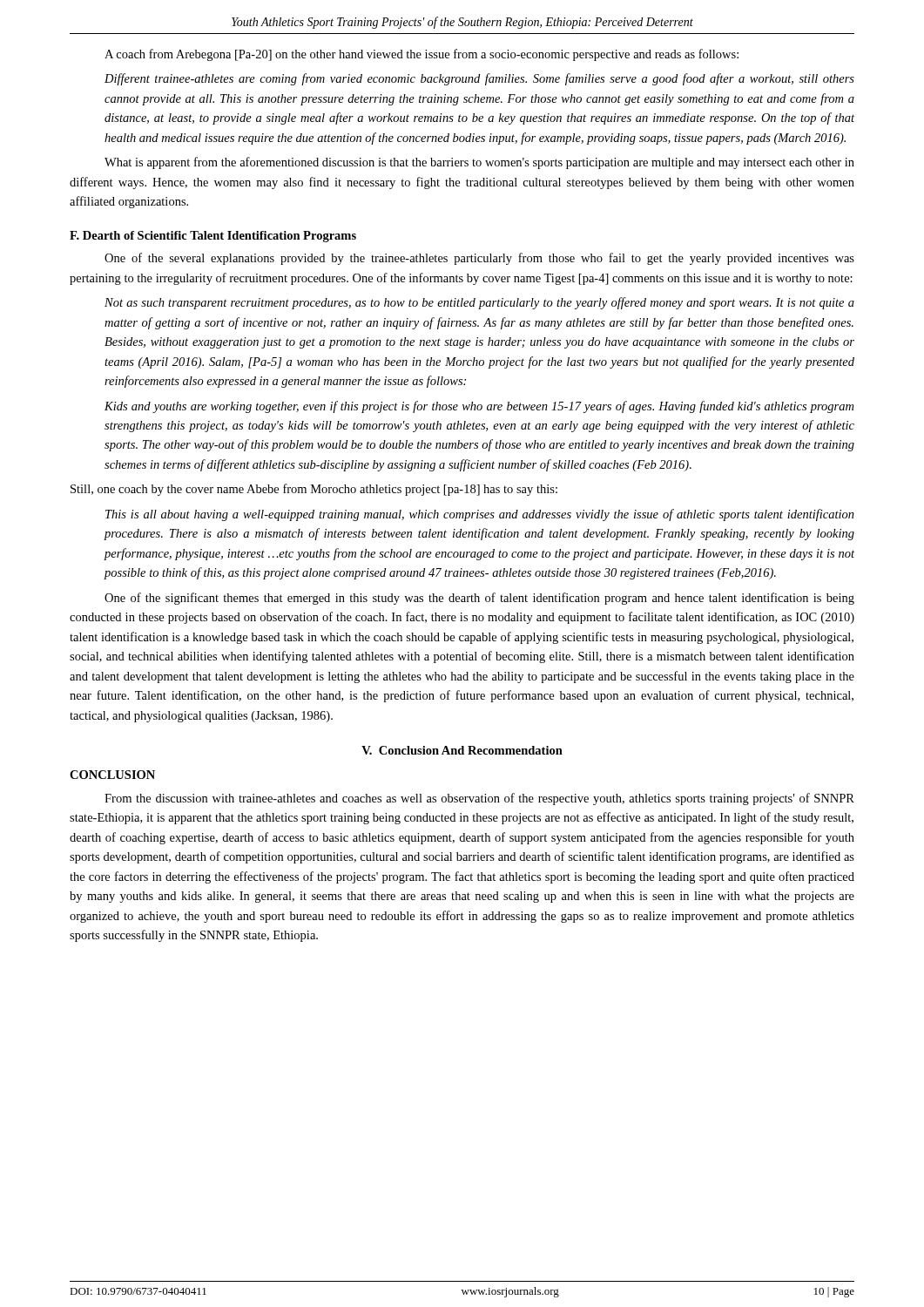Image resolution: width=924 pixels, height=1307 pixels.
Task: Click on the text block containing "Kids and youths"
Action: 479,435
